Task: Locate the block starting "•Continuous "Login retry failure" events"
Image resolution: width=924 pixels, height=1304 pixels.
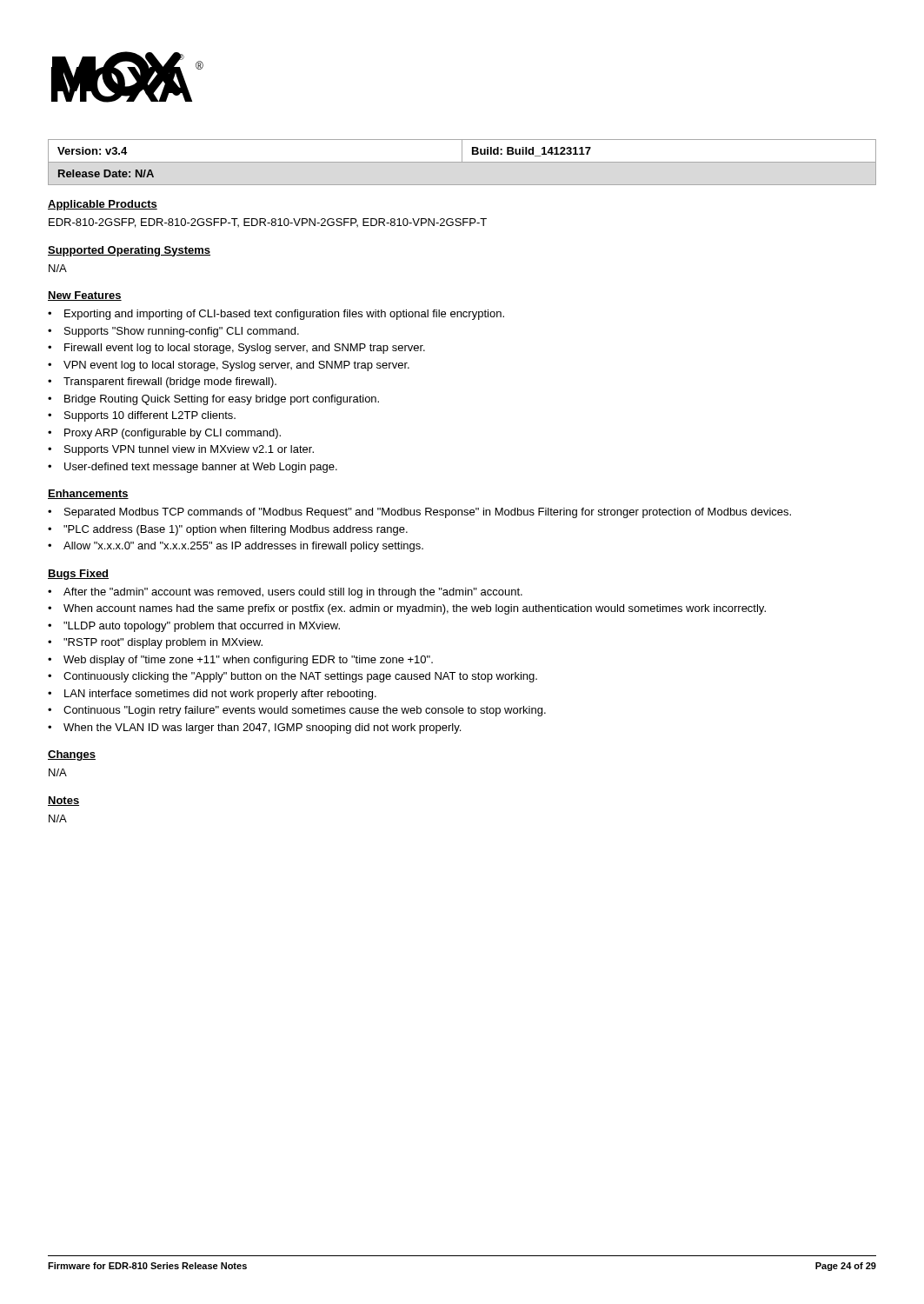Action: click(297, 710)
